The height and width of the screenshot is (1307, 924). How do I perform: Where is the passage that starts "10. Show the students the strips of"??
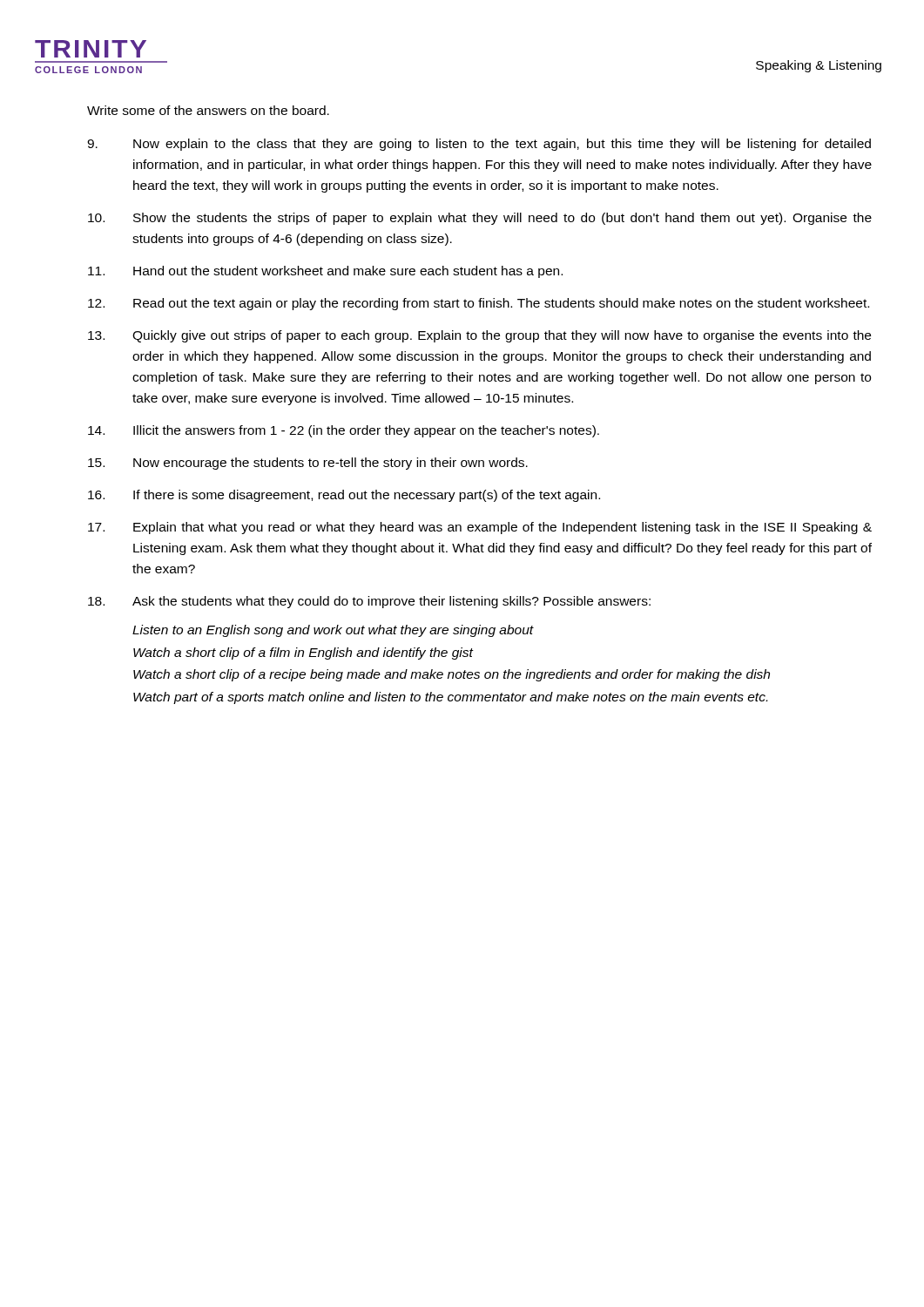pos(479,228)
